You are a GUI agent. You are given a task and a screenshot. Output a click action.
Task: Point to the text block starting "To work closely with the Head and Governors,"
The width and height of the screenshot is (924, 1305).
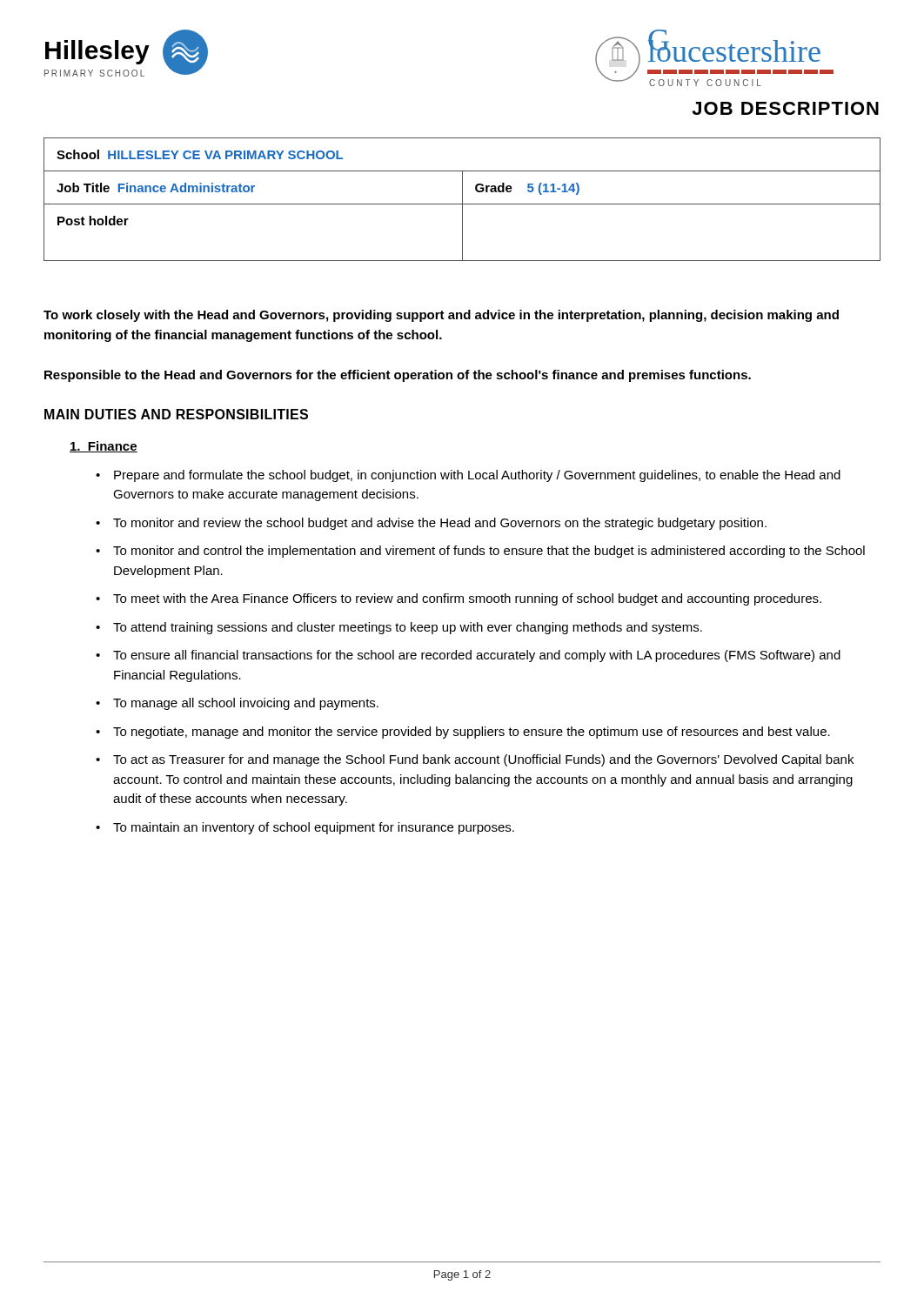(x=441, y=325)
